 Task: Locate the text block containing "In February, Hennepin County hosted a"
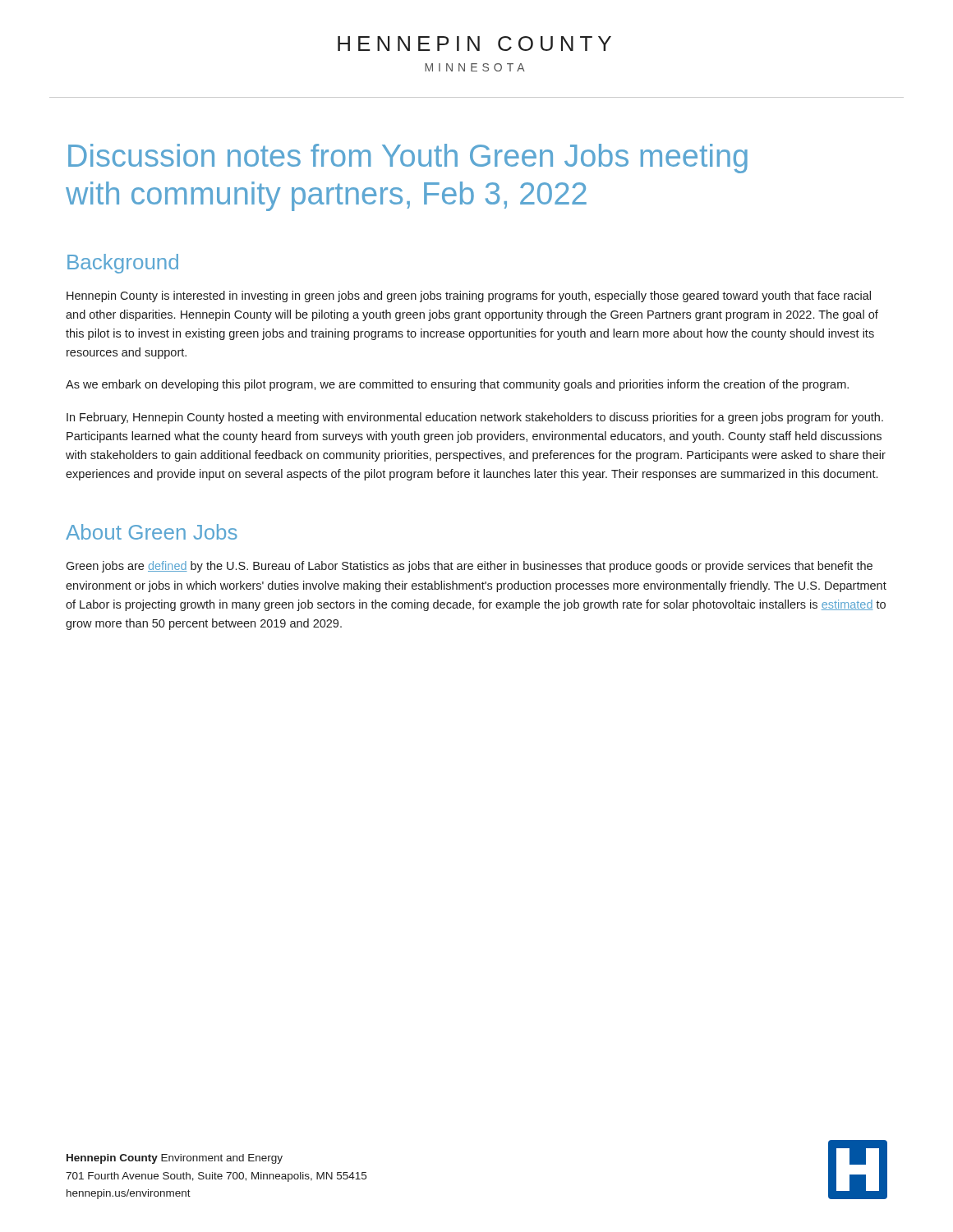coord(476,446)
